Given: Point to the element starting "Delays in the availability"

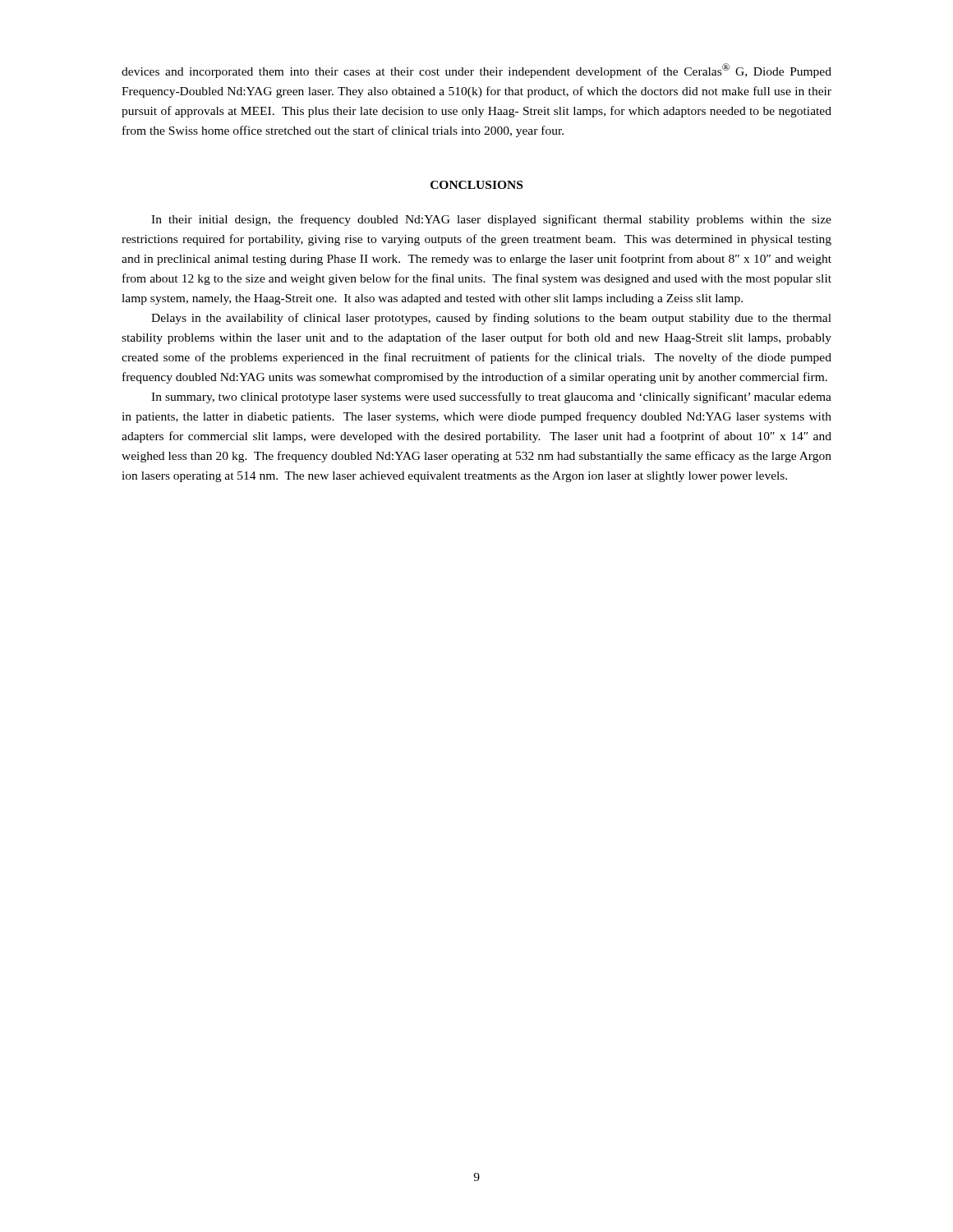Looking at the screenshot, I should tap(476, 347).
